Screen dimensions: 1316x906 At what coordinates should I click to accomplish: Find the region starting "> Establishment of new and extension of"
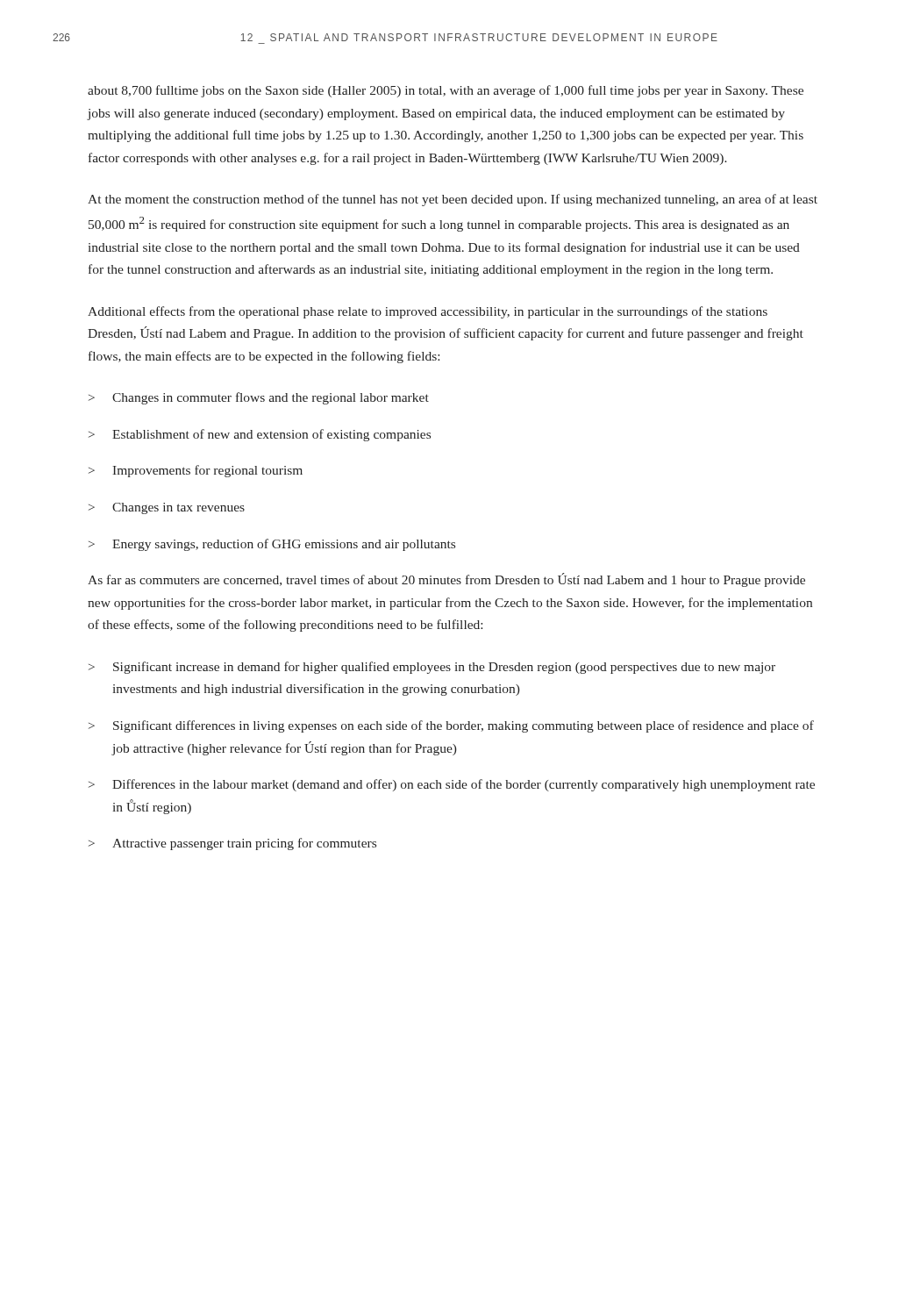[260, 435]
